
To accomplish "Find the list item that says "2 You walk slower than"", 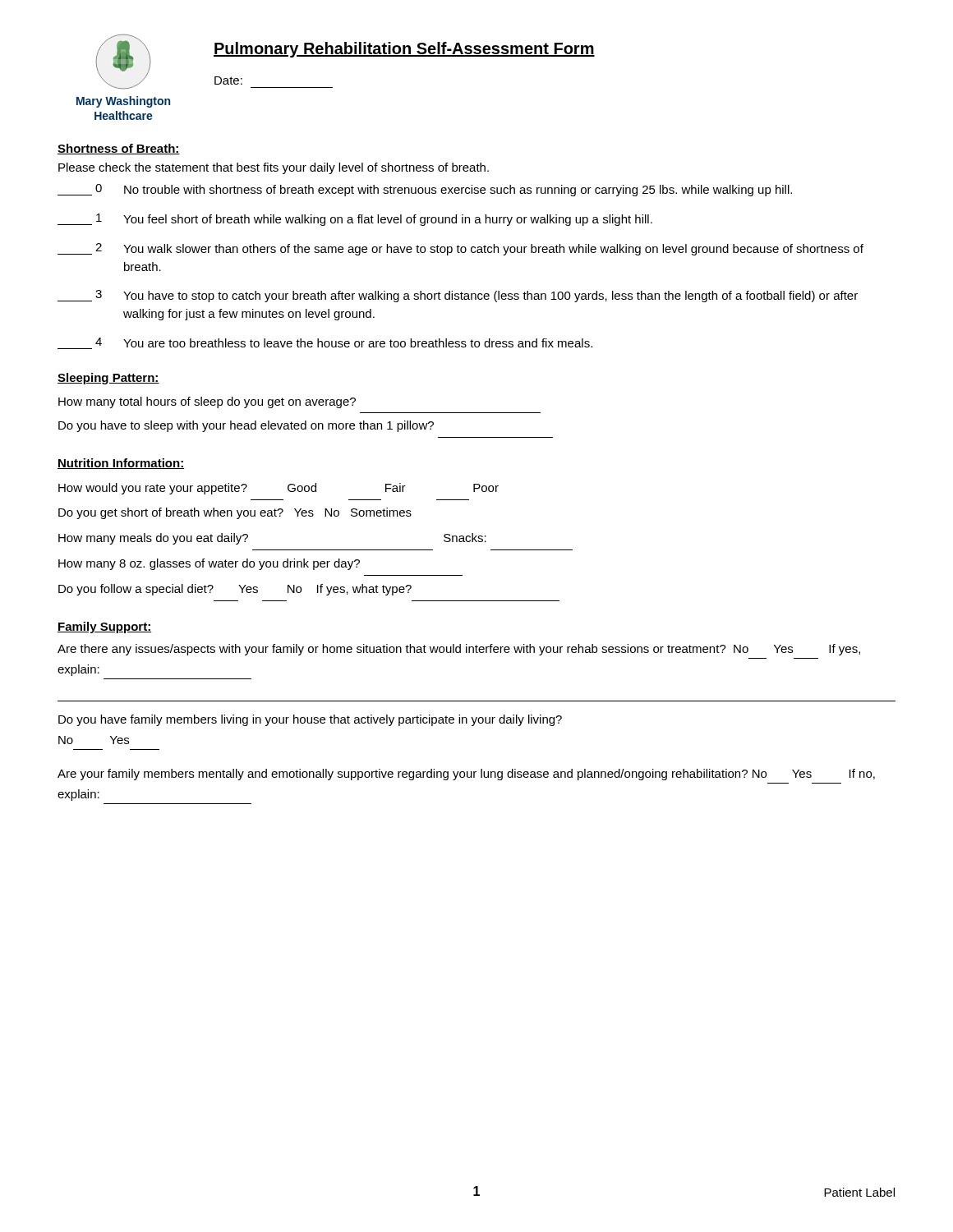I will tap(476, 258).
